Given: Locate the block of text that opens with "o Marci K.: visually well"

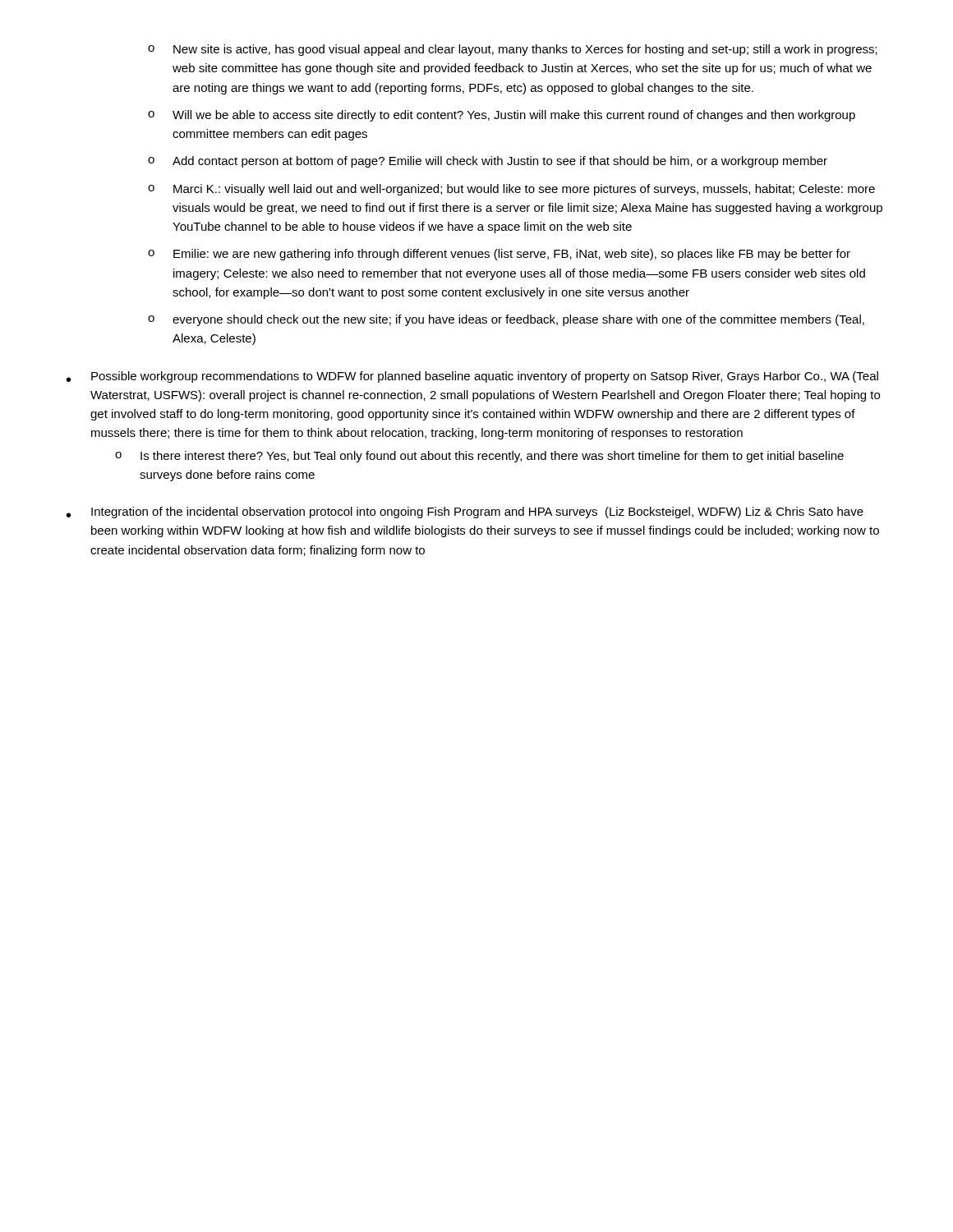Looking at the screenshot, I should click(x=518, y=207).
